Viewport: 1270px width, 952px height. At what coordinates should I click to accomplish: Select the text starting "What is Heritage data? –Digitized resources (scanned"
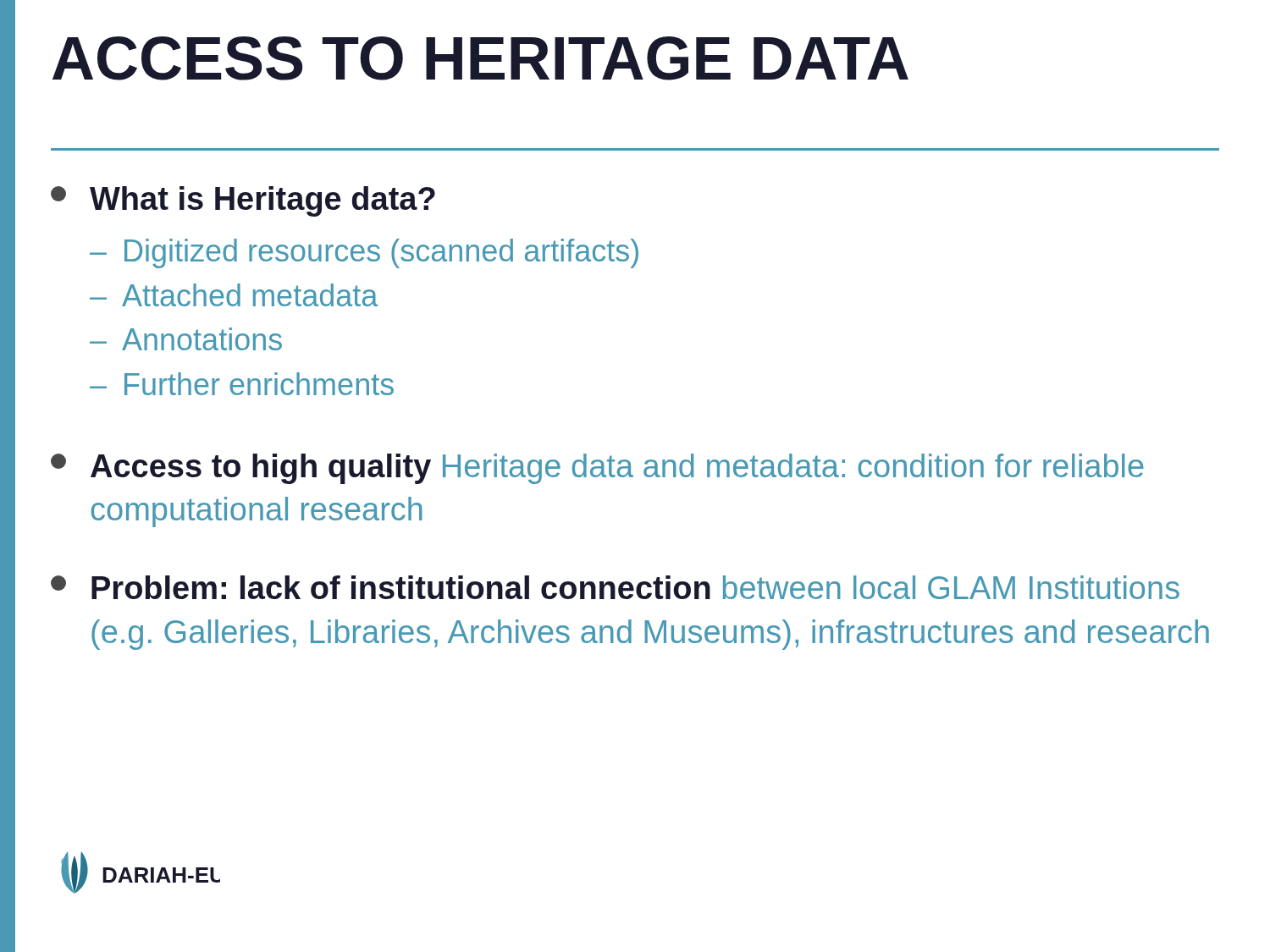[243, 201]
